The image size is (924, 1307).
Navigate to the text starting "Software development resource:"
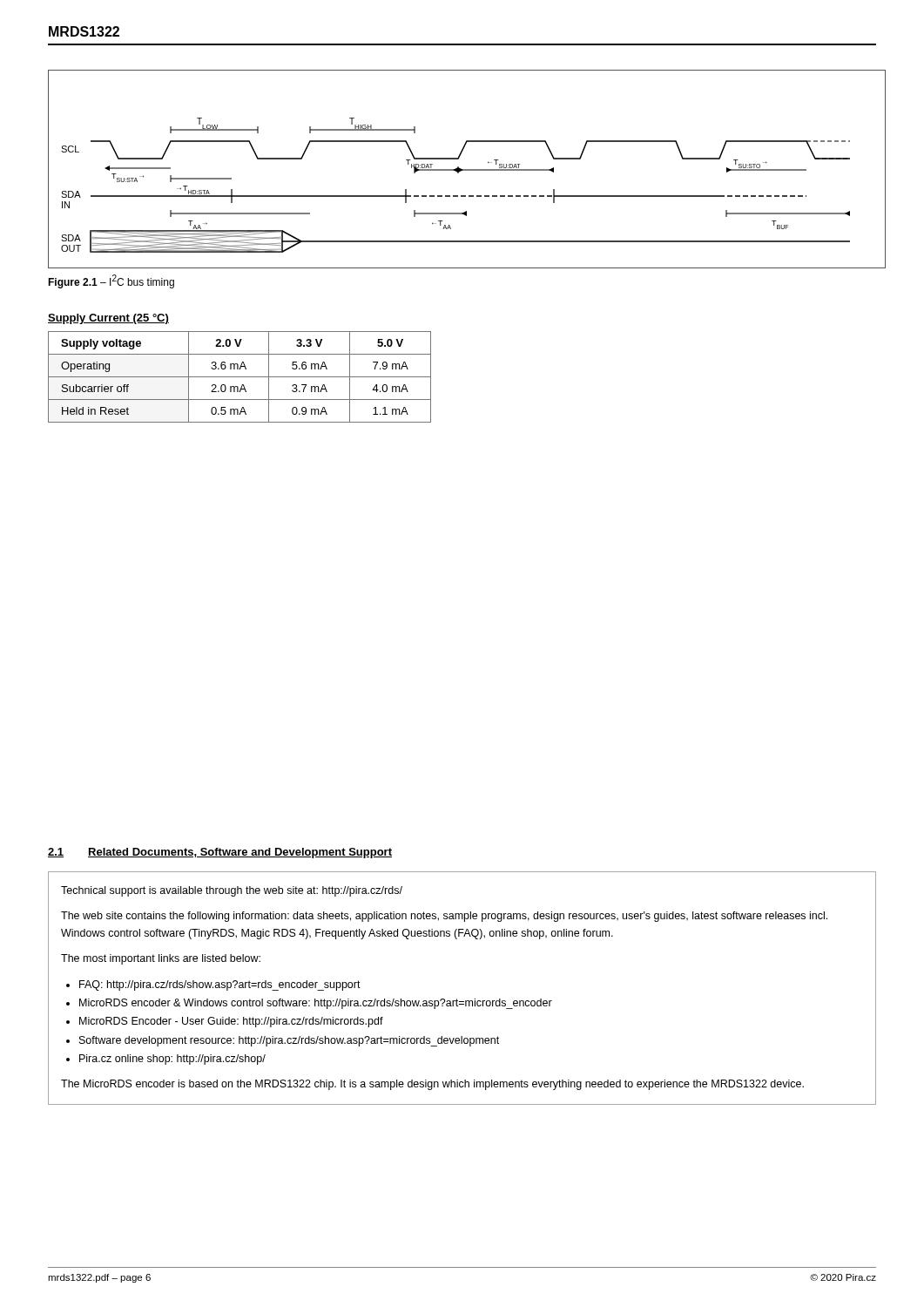click(289, 1040)
